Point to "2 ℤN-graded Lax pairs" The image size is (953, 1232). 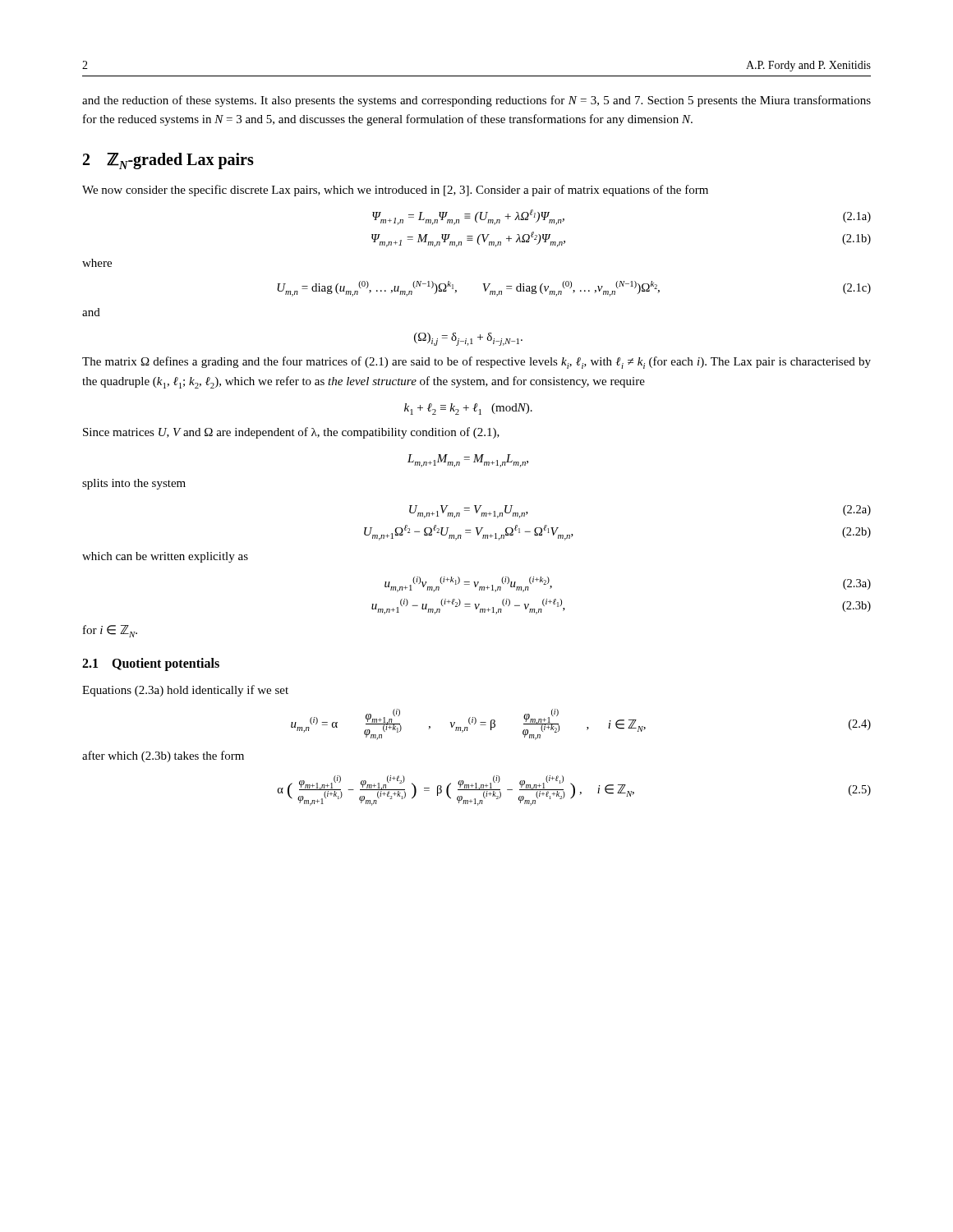pos(168,159)
